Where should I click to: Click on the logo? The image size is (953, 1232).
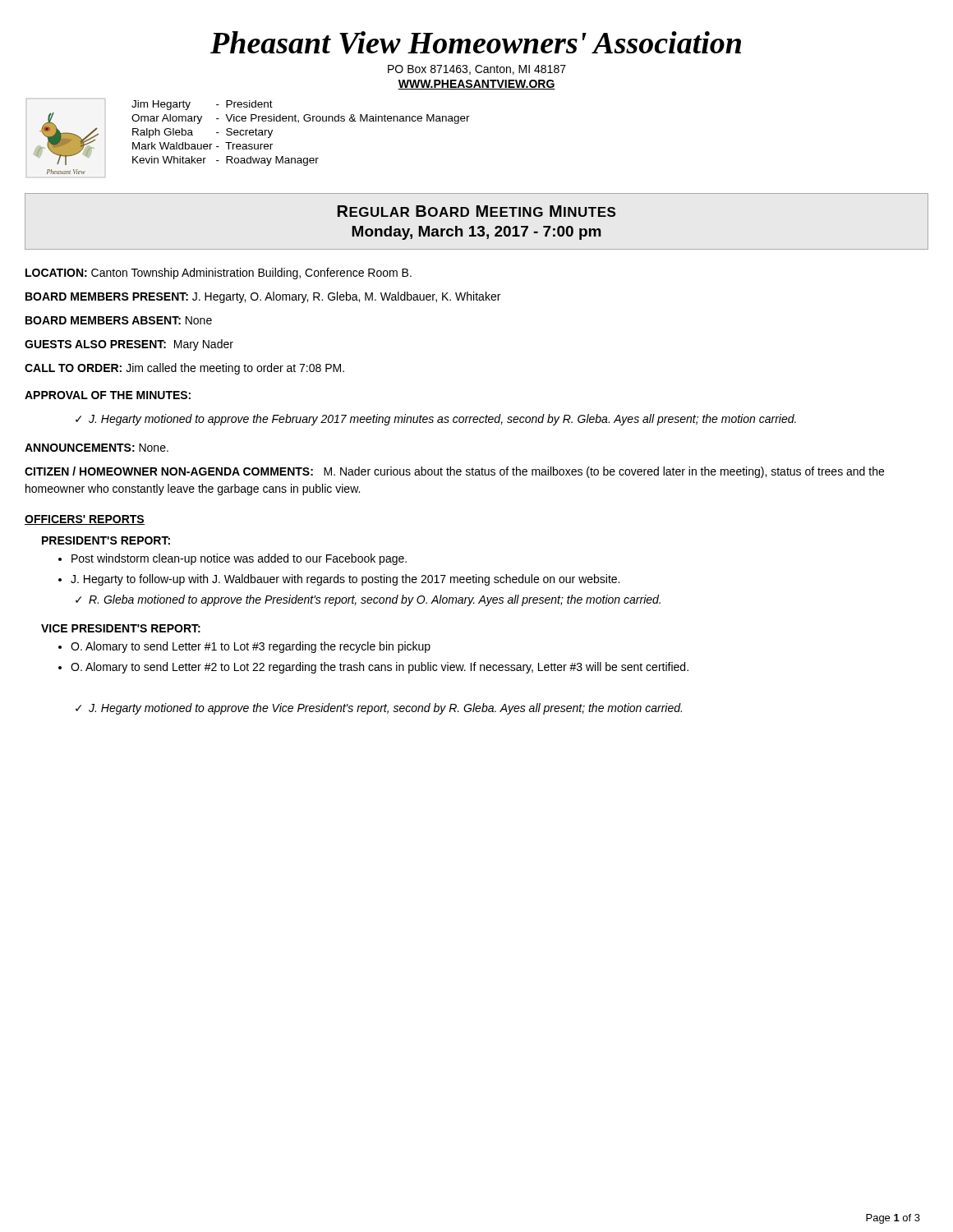click(70, 139)
